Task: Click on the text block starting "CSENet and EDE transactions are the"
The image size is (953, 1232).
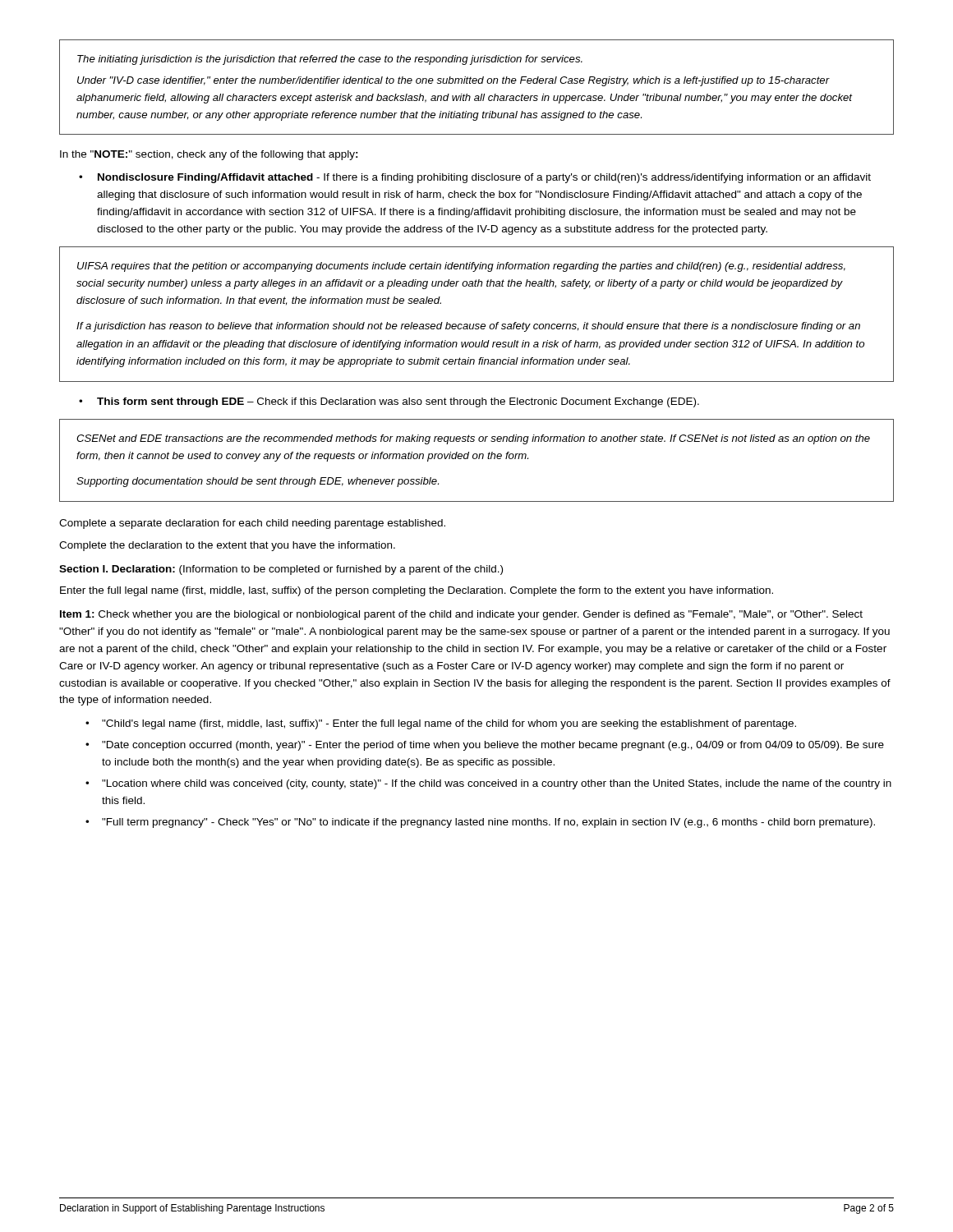Action: click(x=476, y=459)
